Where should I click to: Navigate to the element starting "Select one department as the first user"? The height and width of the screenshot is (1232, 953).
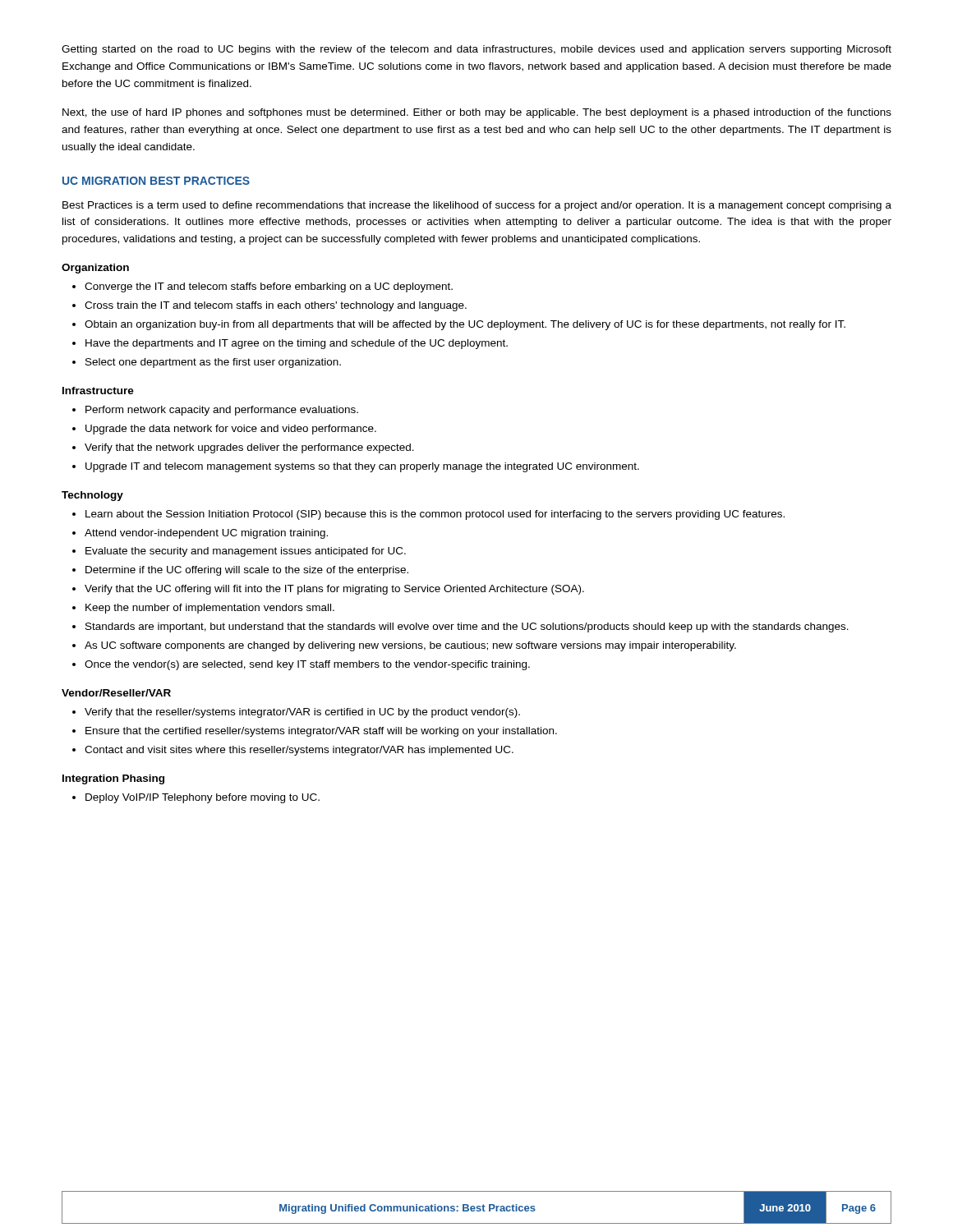(x=213, y=362)
